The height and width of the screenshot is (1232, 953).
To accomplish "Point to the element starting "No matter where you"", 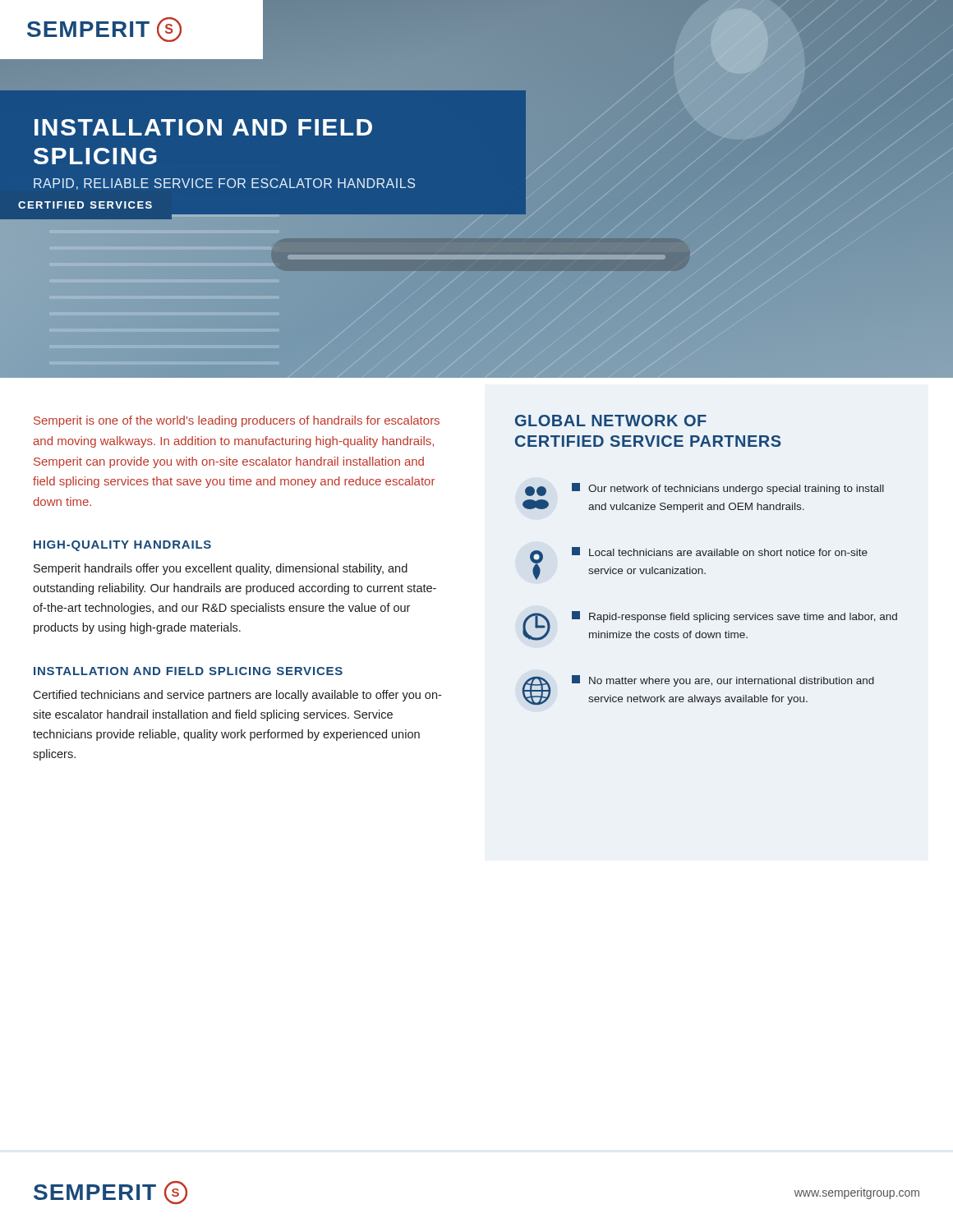I will [707, 691].
